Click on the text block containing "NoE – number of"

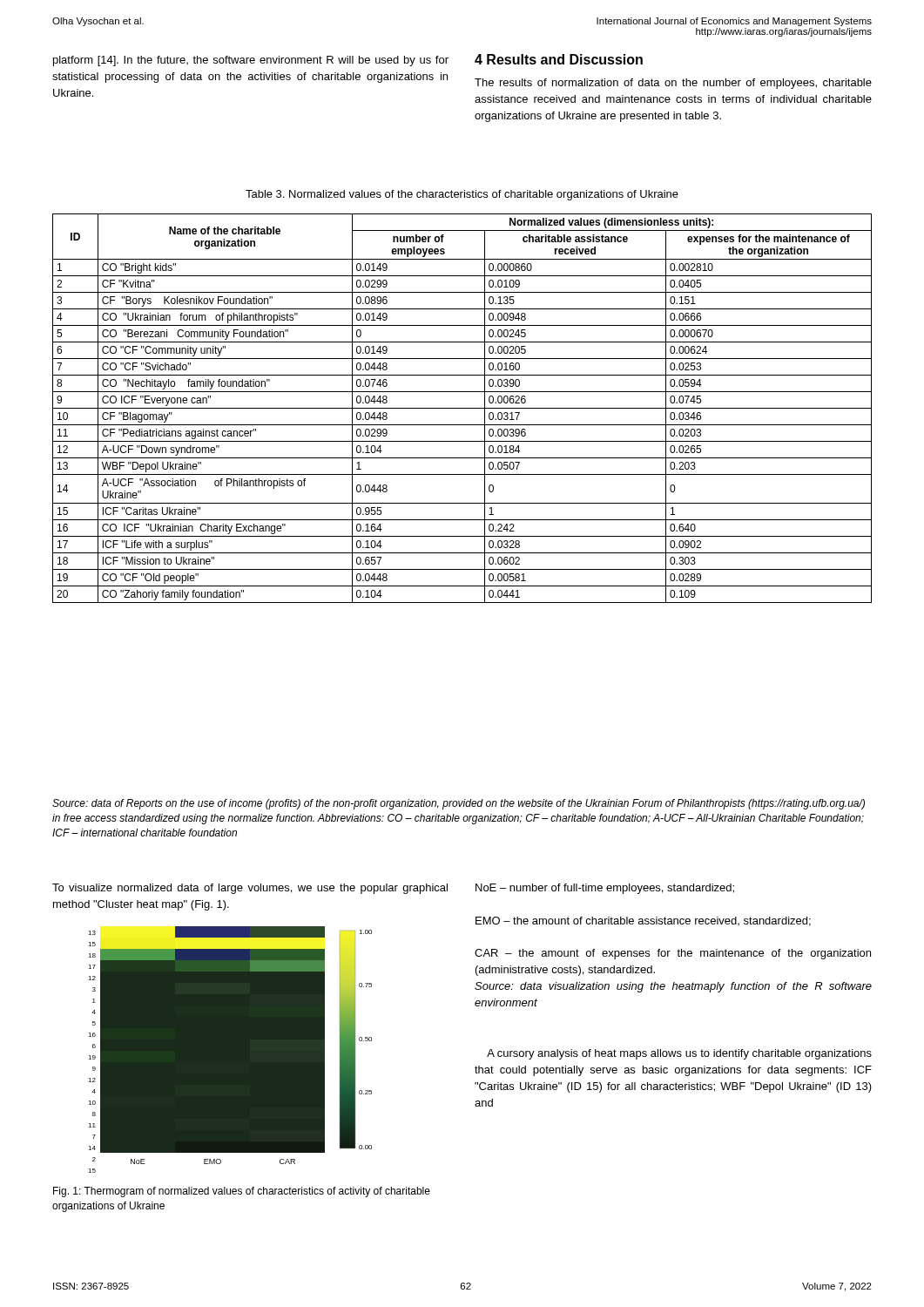tap(673, 945)
